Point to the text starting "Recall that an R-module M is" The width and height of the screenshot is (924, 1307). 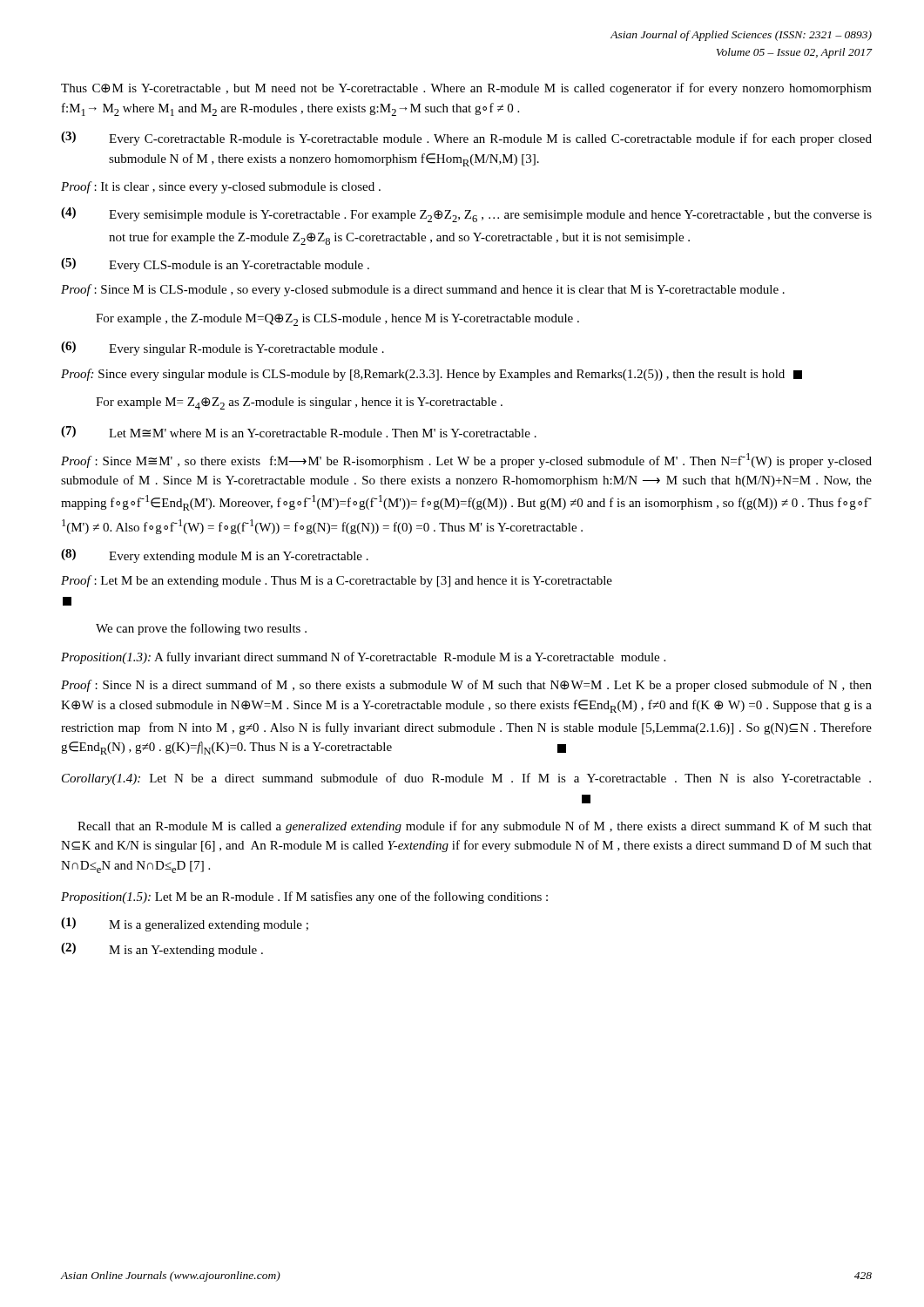click(466, 847)
